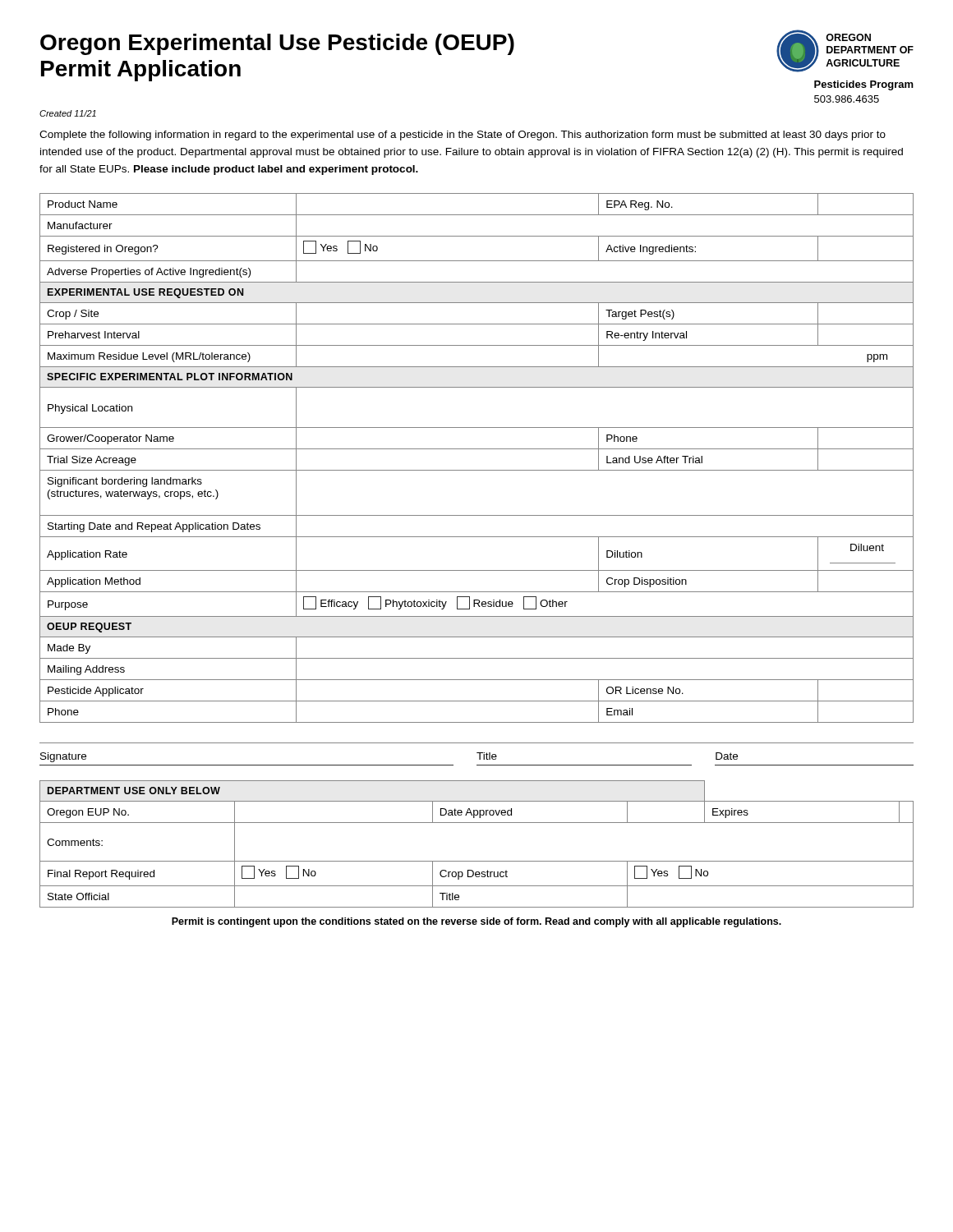Click on the table containing "State Official"
Viewport: 953px width, 1232px height.
point(476,844)
